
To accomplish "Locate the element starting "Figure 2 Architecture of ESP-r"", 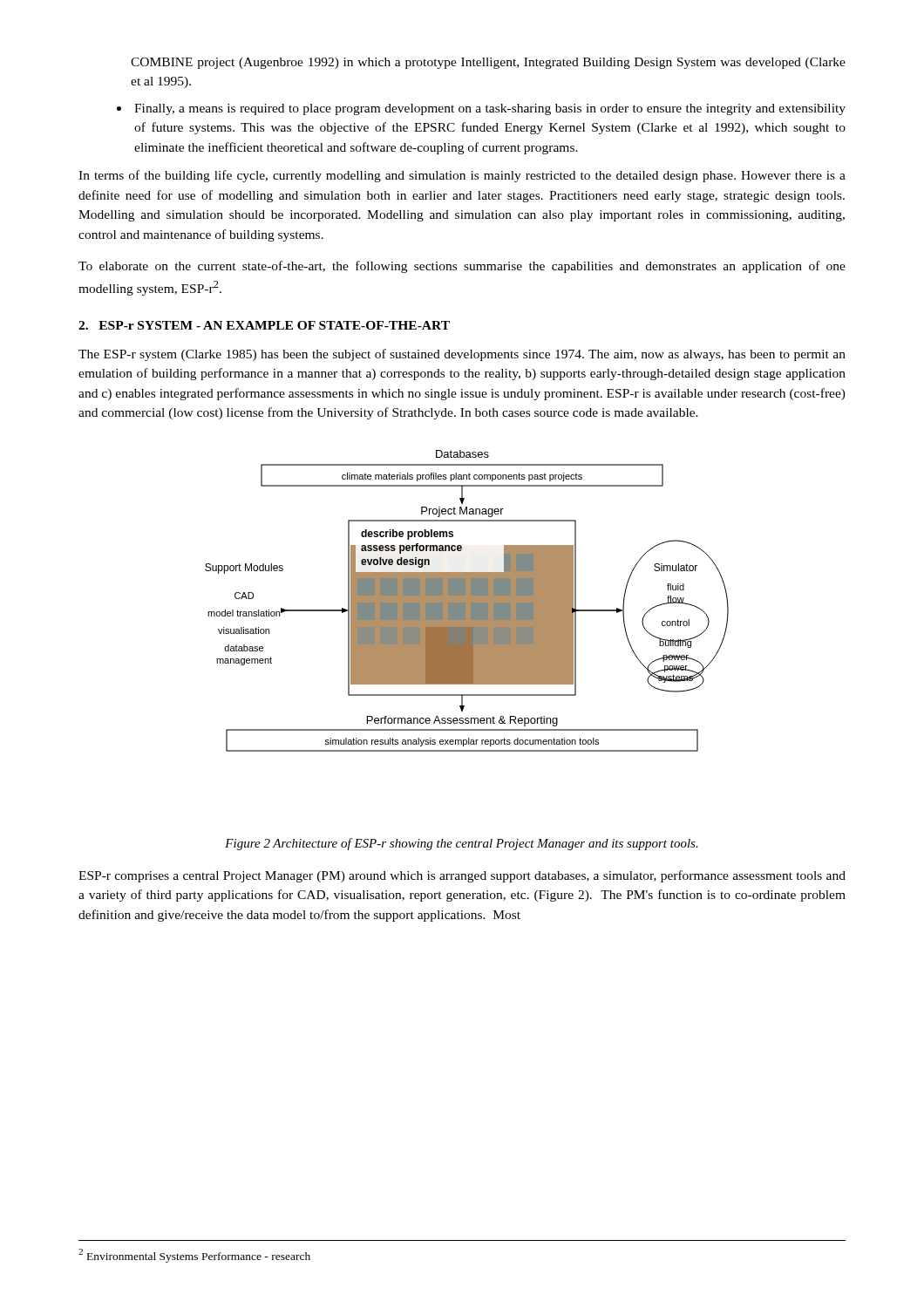I will [x=462, y=843].
